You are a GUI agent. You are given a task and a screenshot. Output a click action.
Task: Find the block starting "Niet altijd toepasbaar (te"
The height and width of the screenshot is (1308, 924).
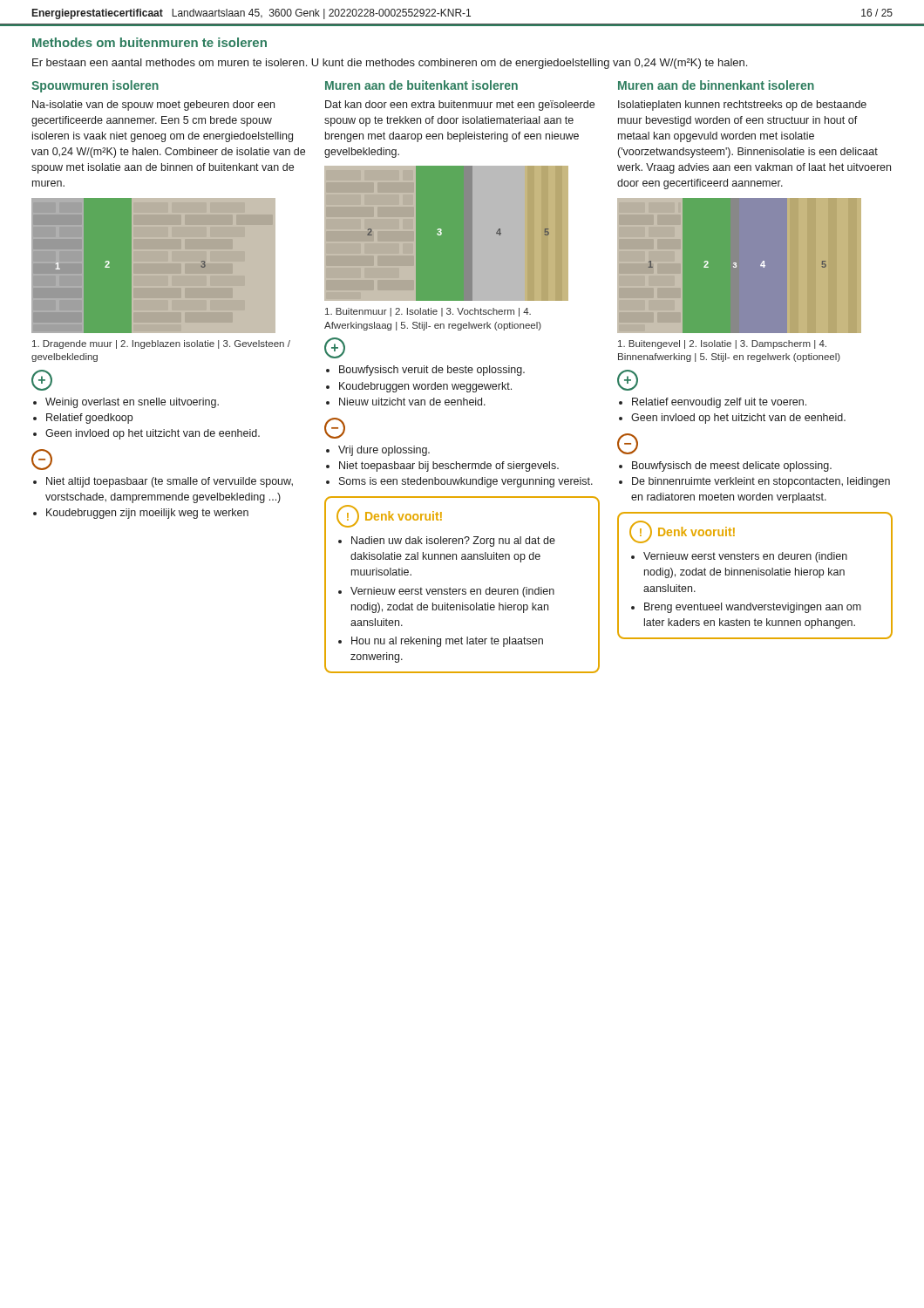click(x=176, y=497)
